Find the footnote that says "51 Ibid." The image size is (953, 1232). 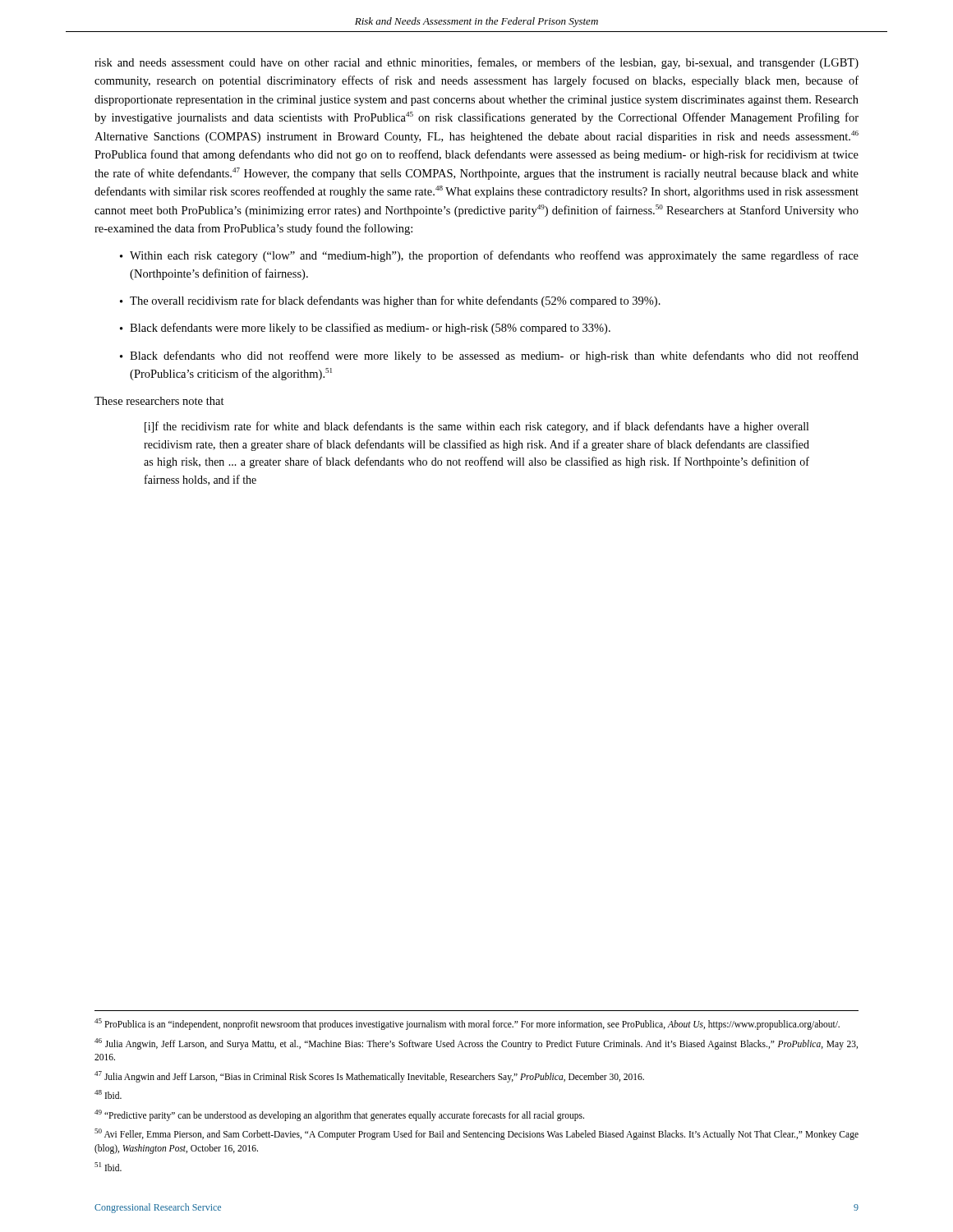click(108, 1166)
